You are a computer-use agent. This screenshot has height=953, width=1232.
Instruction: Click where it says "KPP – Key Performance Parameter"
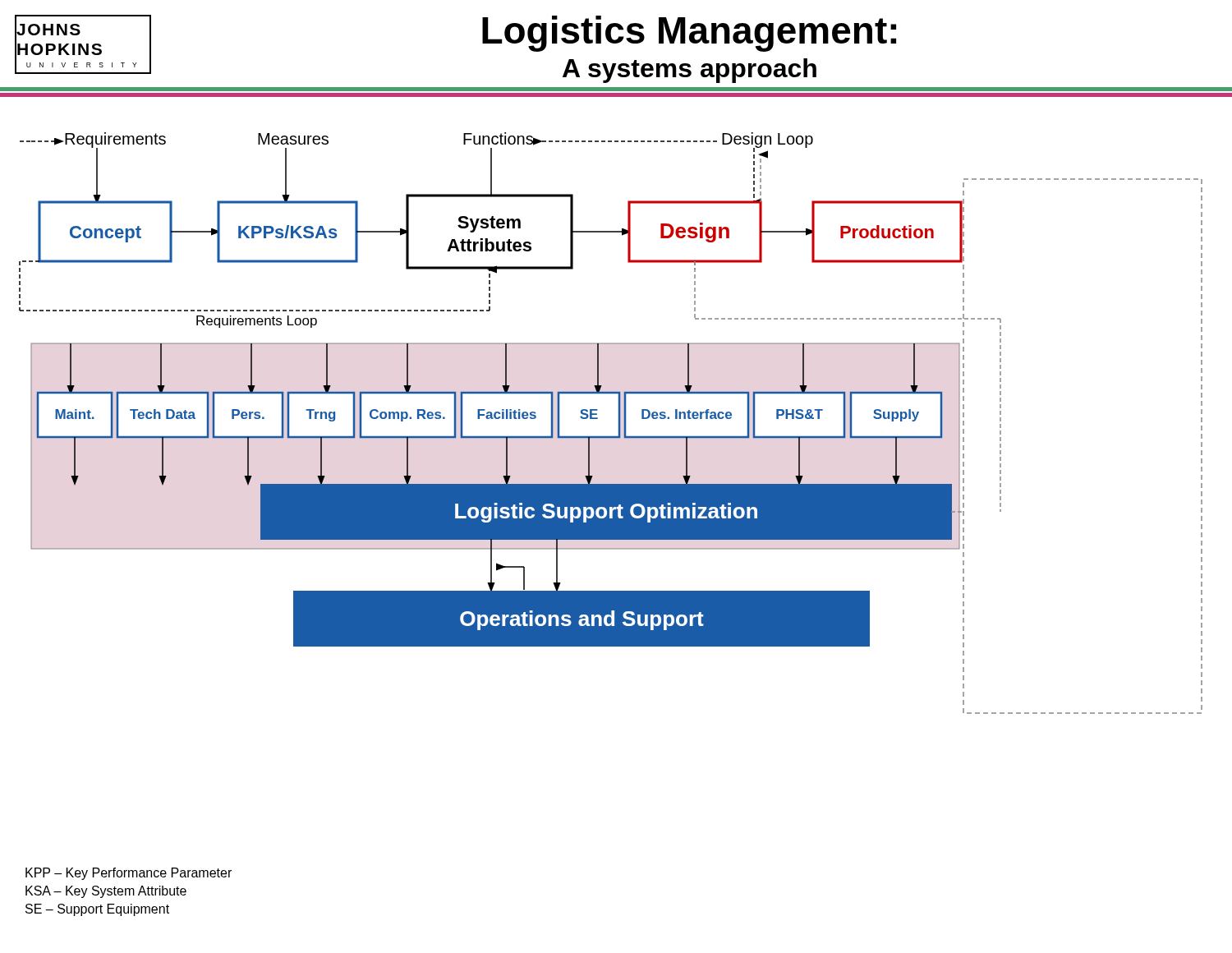(128, 873)
